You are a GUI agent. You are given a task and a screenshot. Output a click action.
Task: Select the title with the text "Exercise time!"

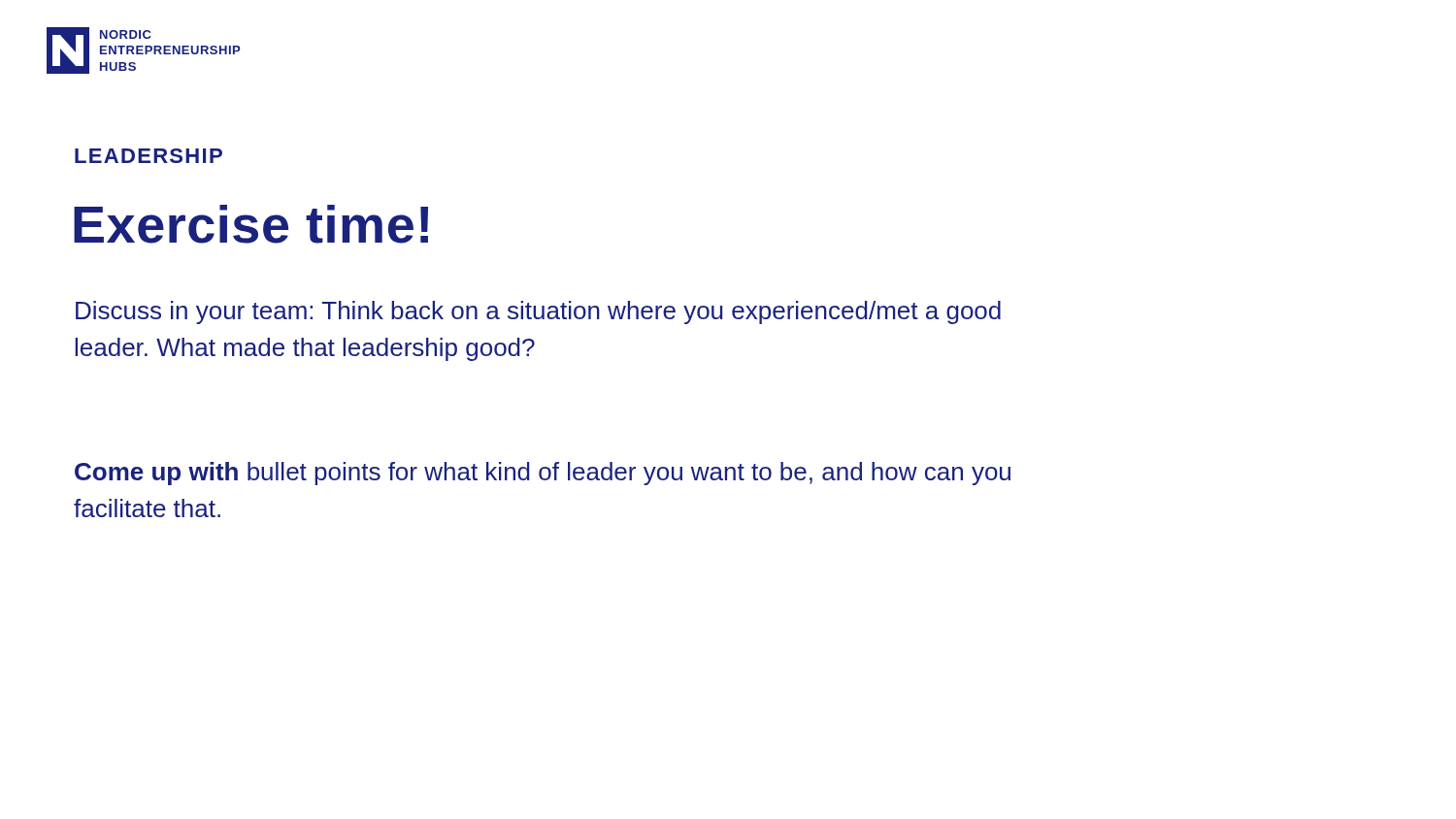[252, 224]
